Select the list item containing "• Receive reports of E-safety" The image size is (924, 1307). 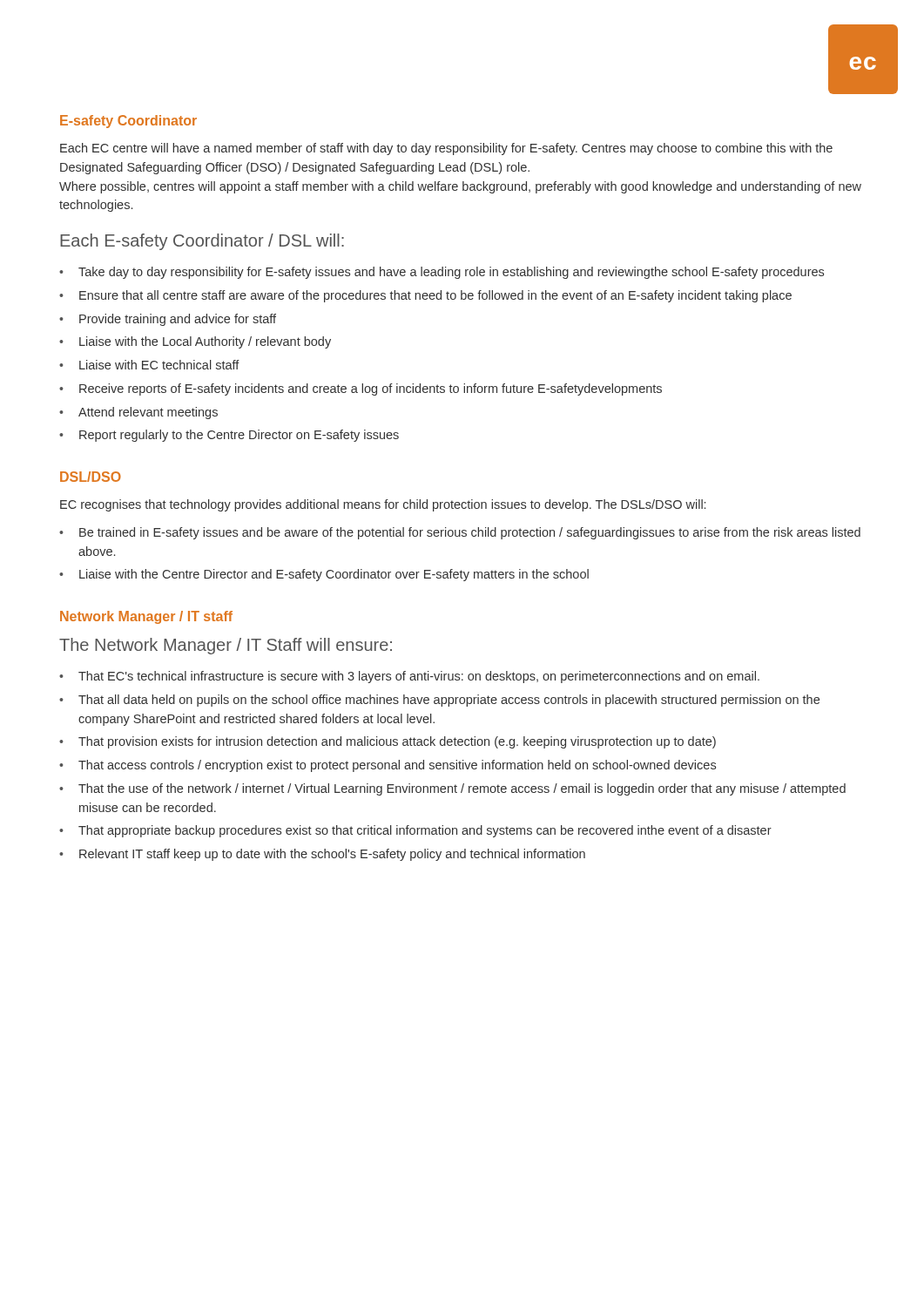[x=462, y=389]
